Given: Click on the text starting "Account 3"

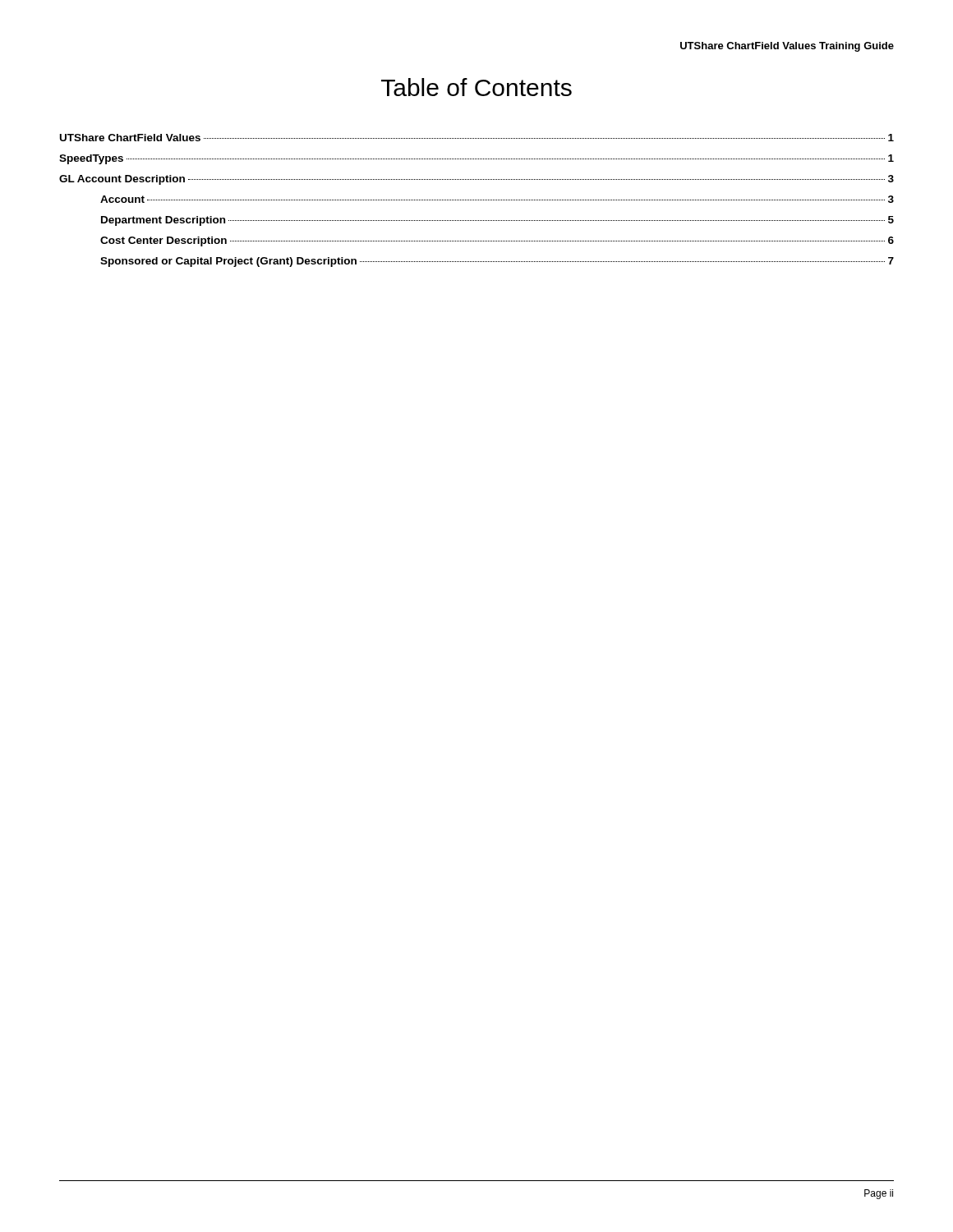Looking at the screenshot, I should pyautogui.click(x=497, y=199).
